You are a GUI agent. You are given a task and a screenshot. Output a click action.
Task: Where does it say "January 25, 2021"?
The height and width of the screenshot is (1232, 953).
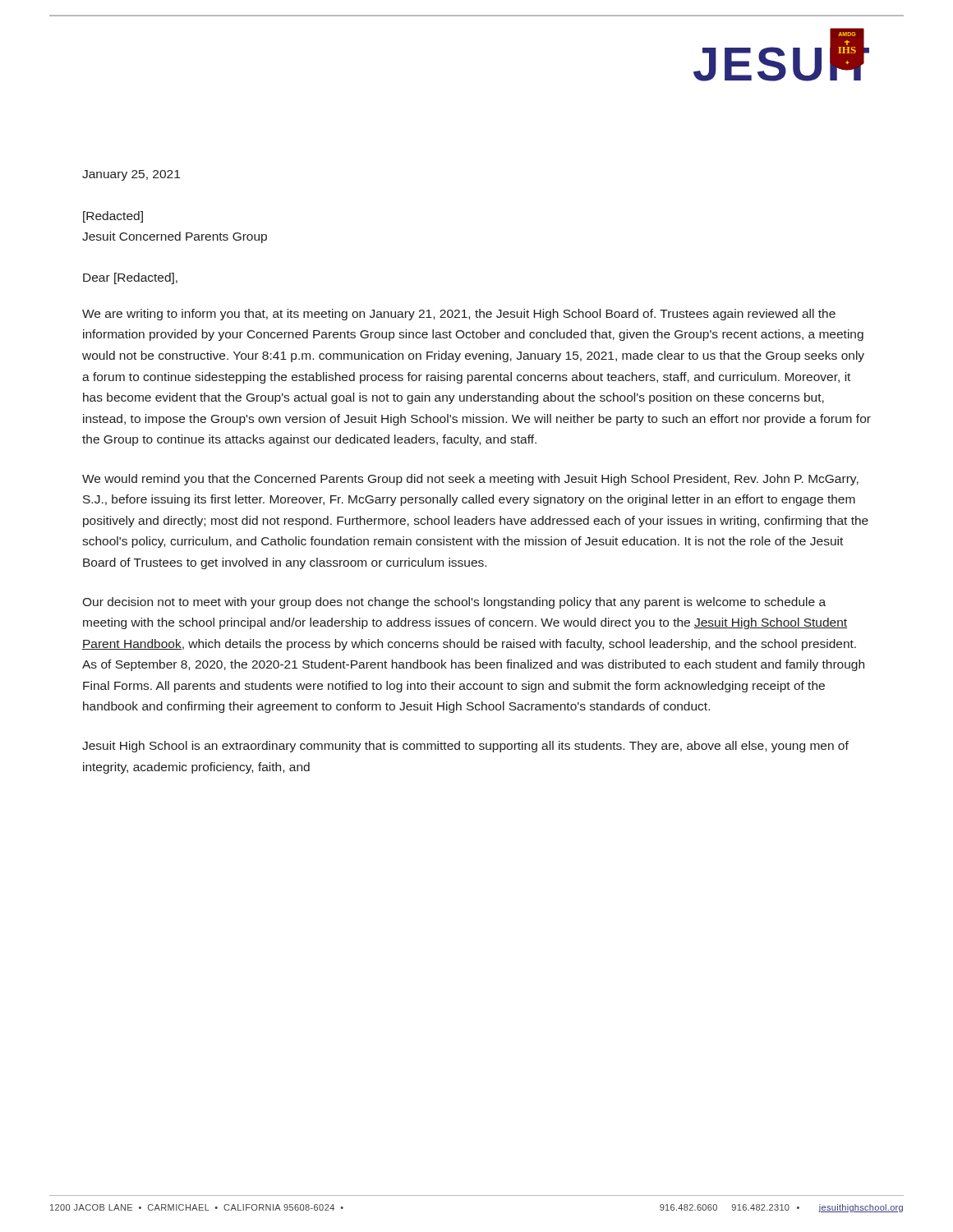[131, 174]
